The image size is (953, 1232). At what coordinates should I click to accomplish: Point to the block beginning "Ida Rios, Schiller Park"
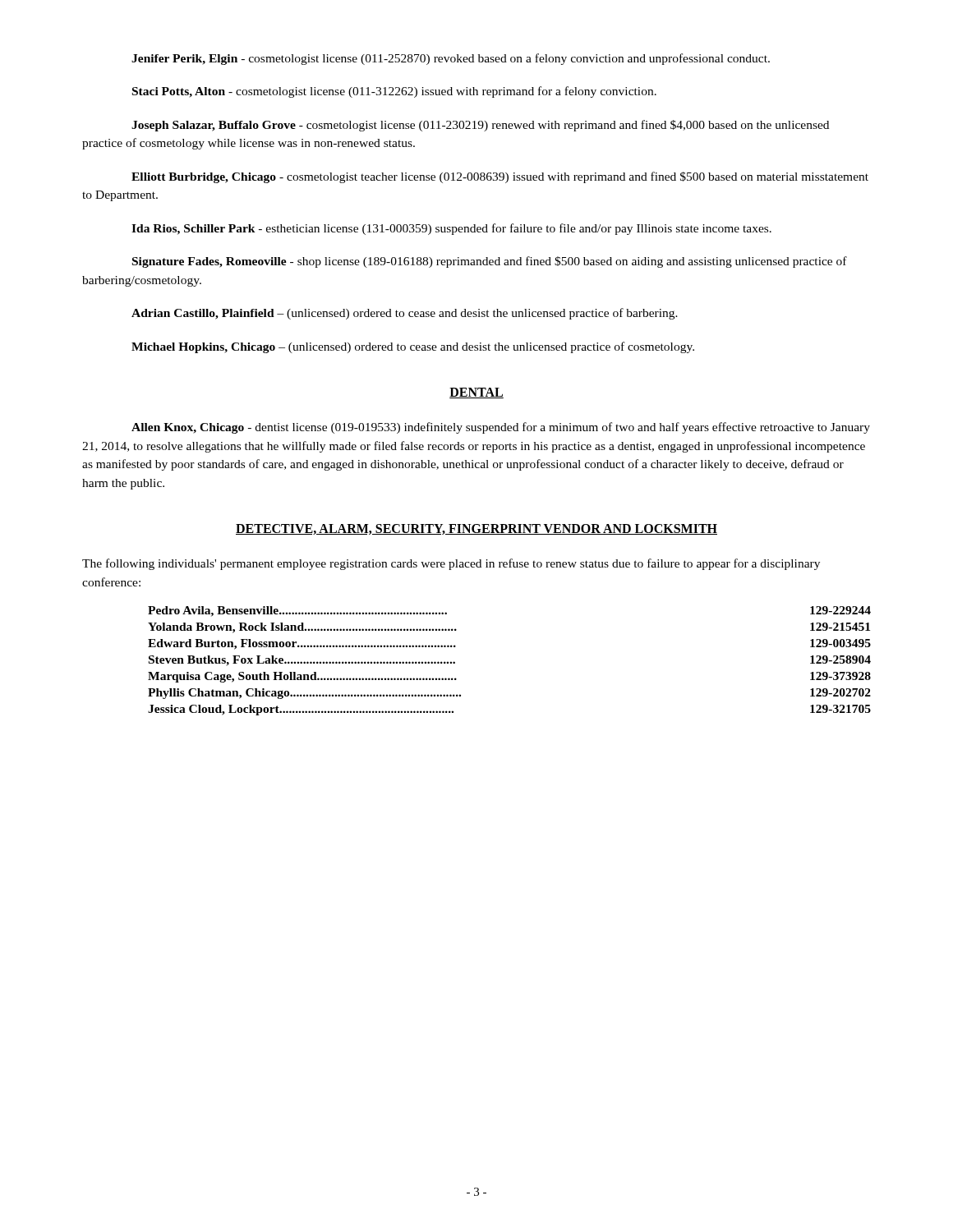476,228
